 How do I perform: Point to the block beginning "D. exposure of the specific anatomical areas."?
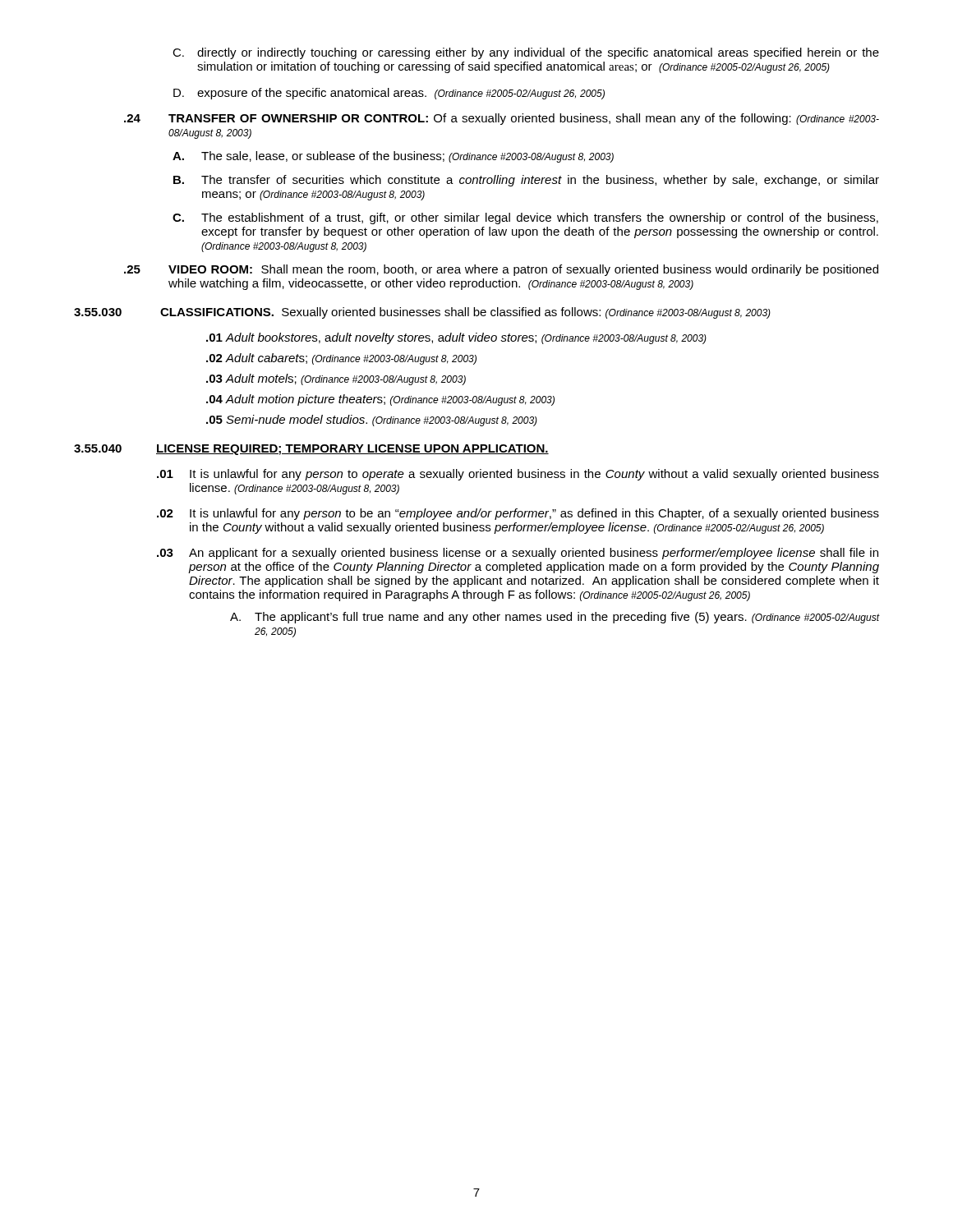[526, 92]
